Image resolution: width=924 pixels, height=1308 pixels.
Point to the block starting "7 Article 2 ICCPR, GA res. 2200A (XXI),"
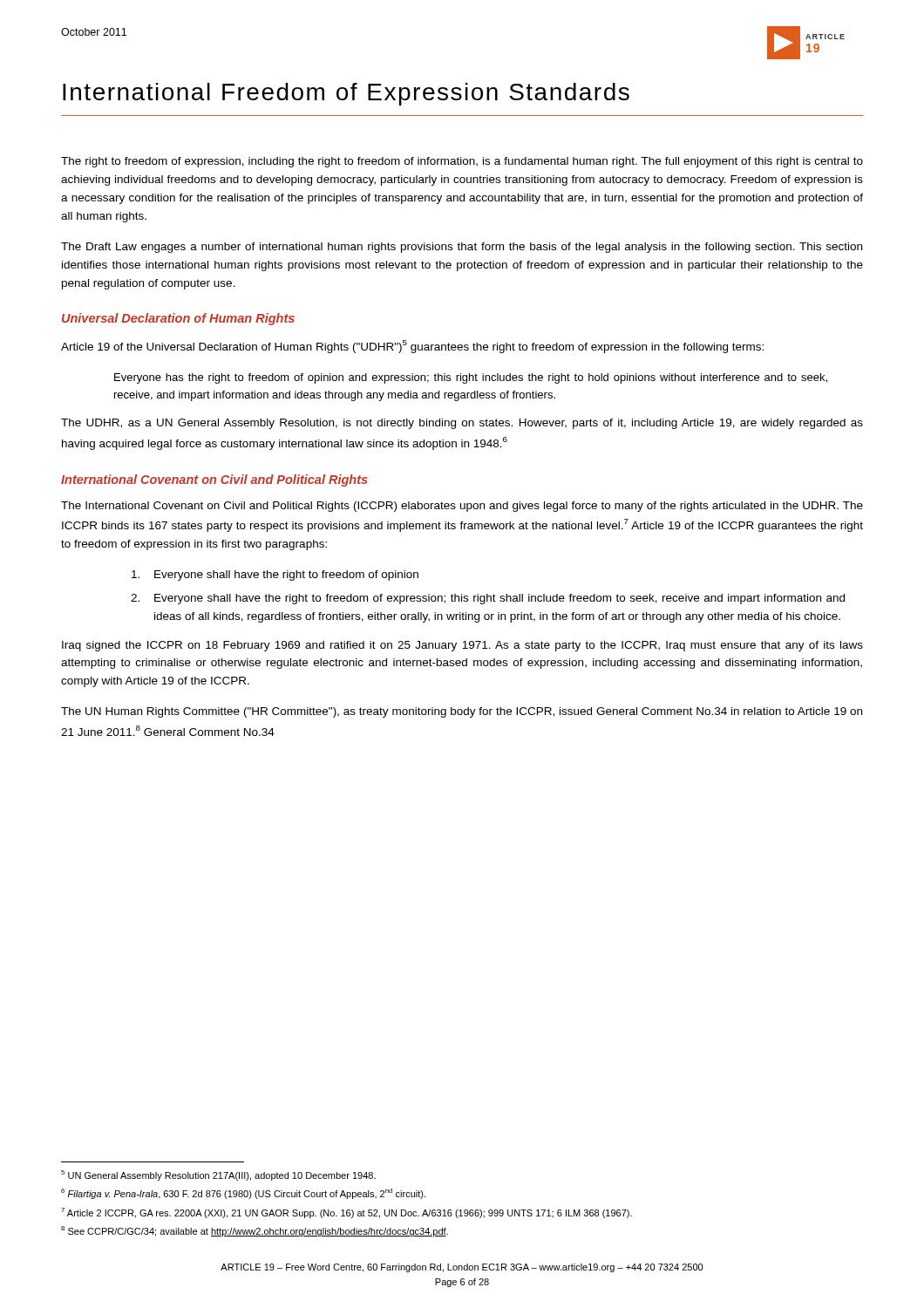tap(347, 1212)
